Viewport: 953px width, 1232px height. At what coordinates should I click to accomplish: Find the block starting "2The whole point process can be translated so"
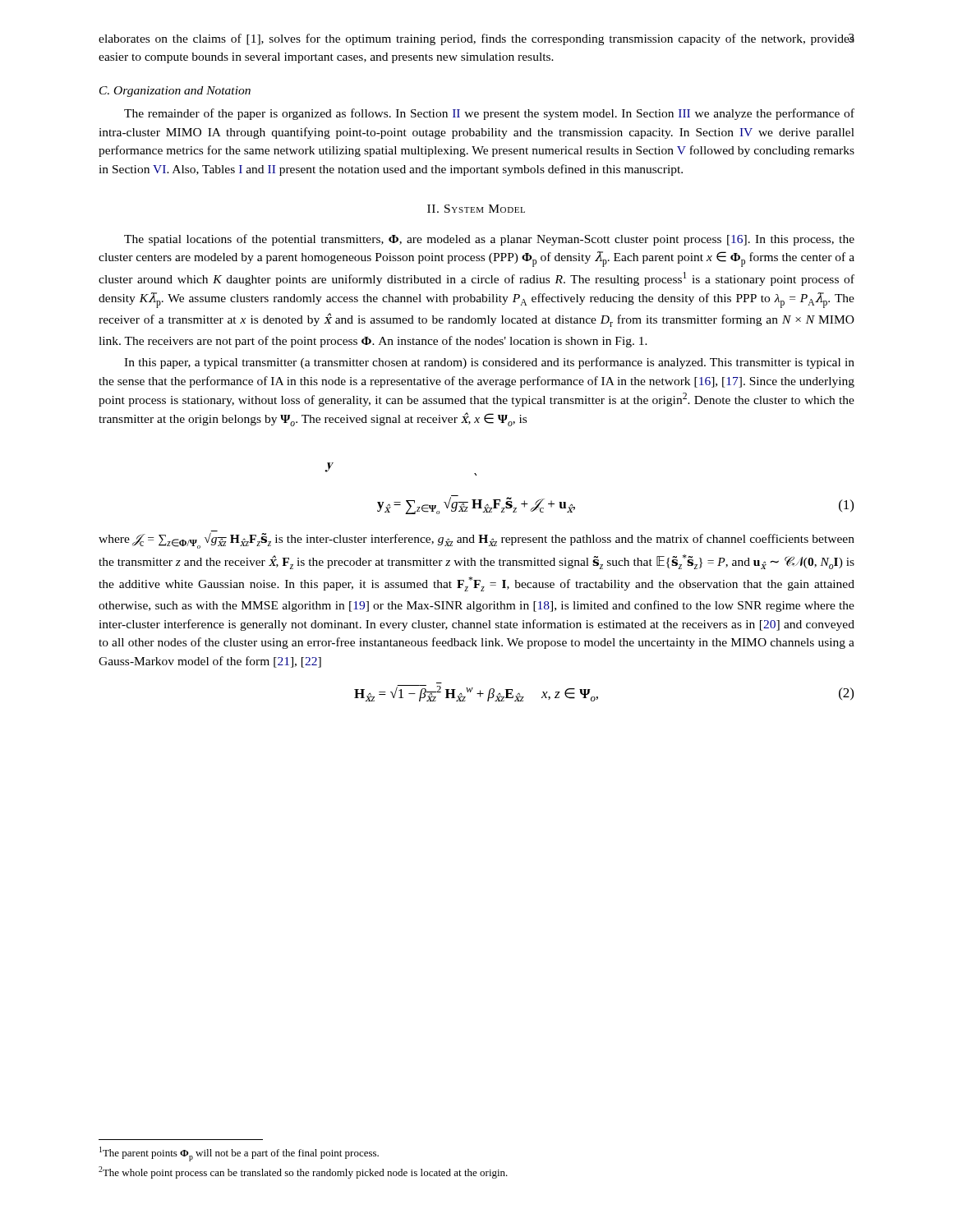pos(476,1173)
